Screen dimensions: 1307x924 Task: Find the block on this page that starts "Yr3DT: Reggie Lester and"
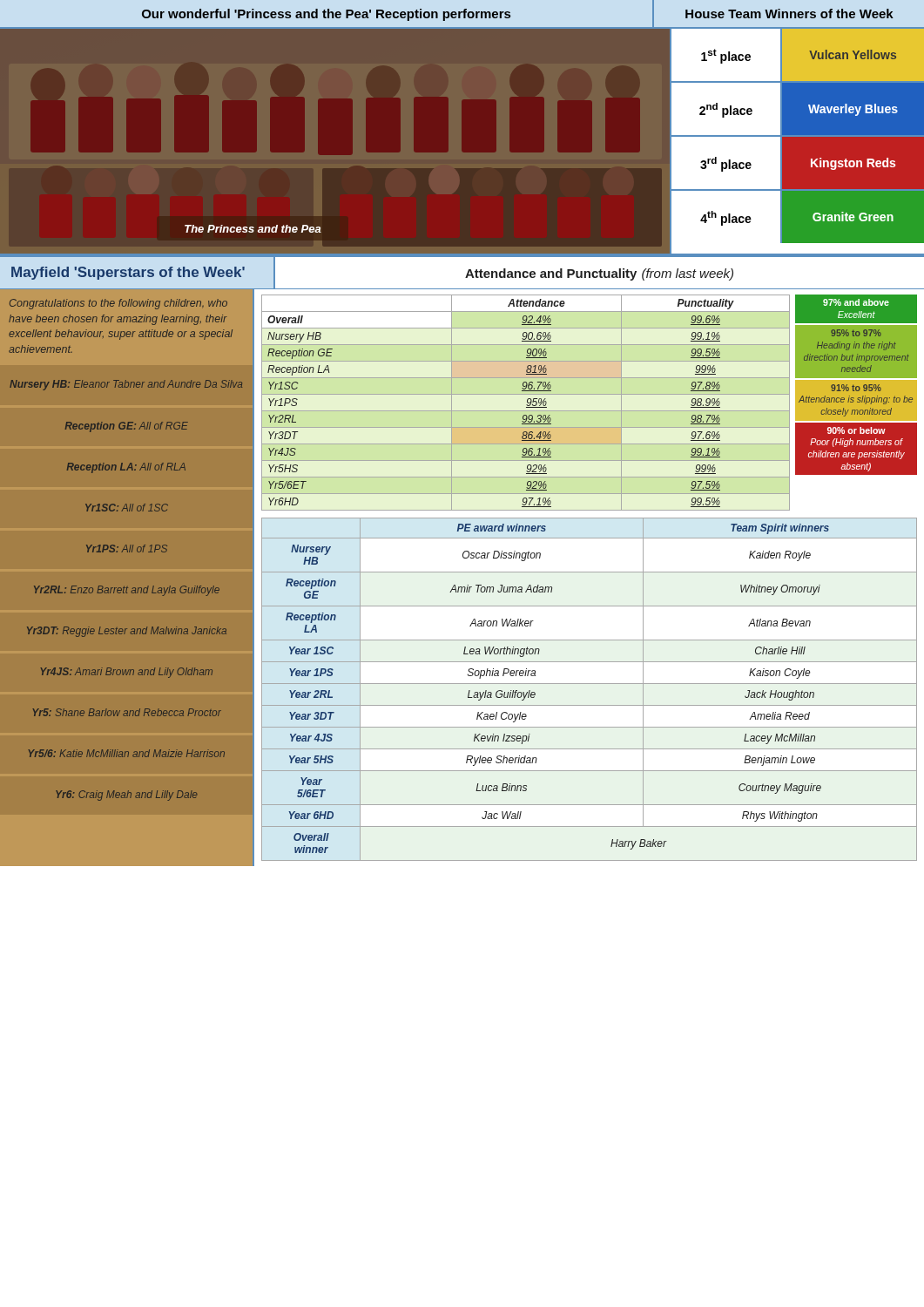pyautogui.click(x=126, y=632)
